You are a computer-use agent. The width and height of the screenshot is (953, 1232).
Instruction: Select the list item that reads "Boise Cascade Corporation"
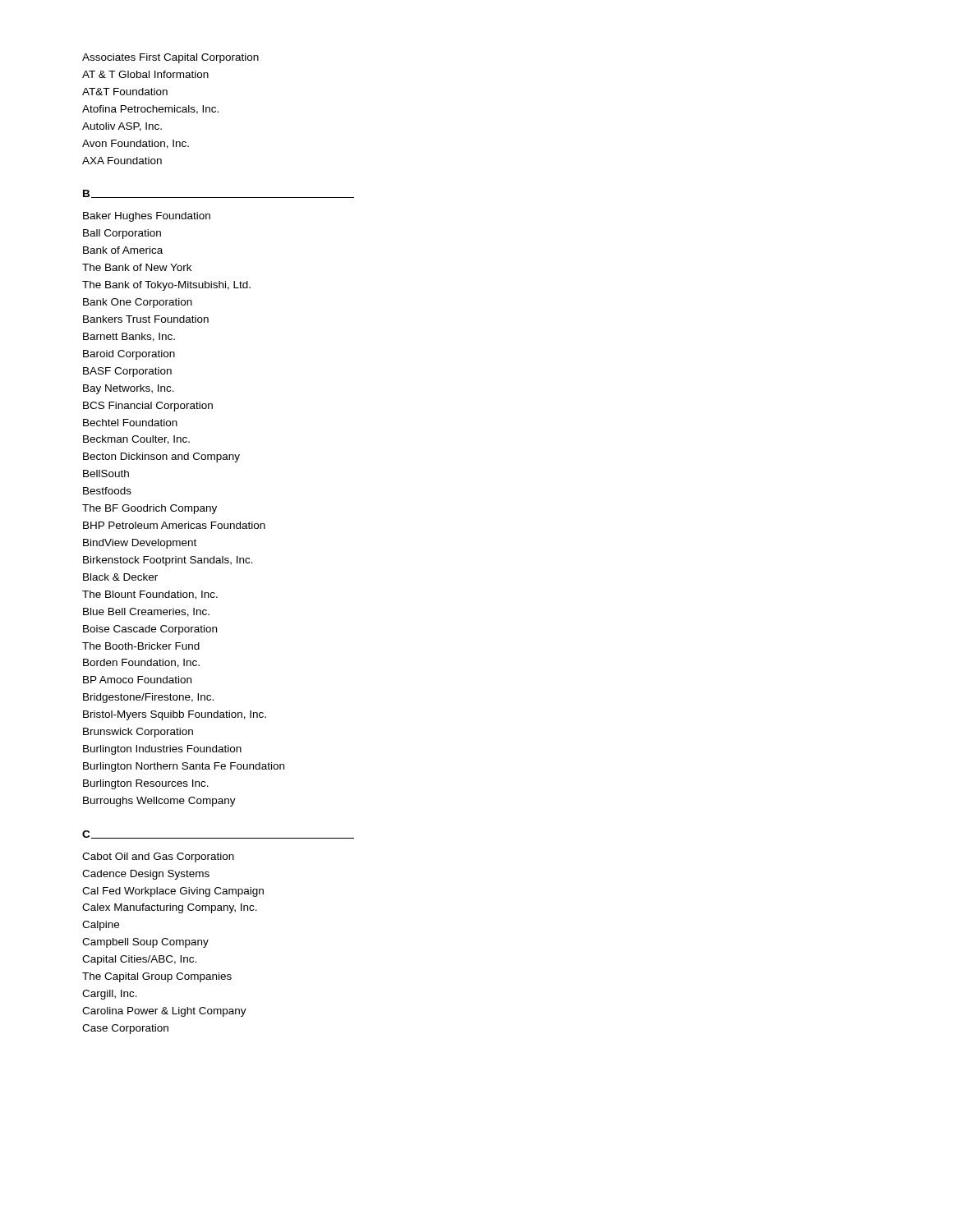pyautogui.click(x=150, y=628)
